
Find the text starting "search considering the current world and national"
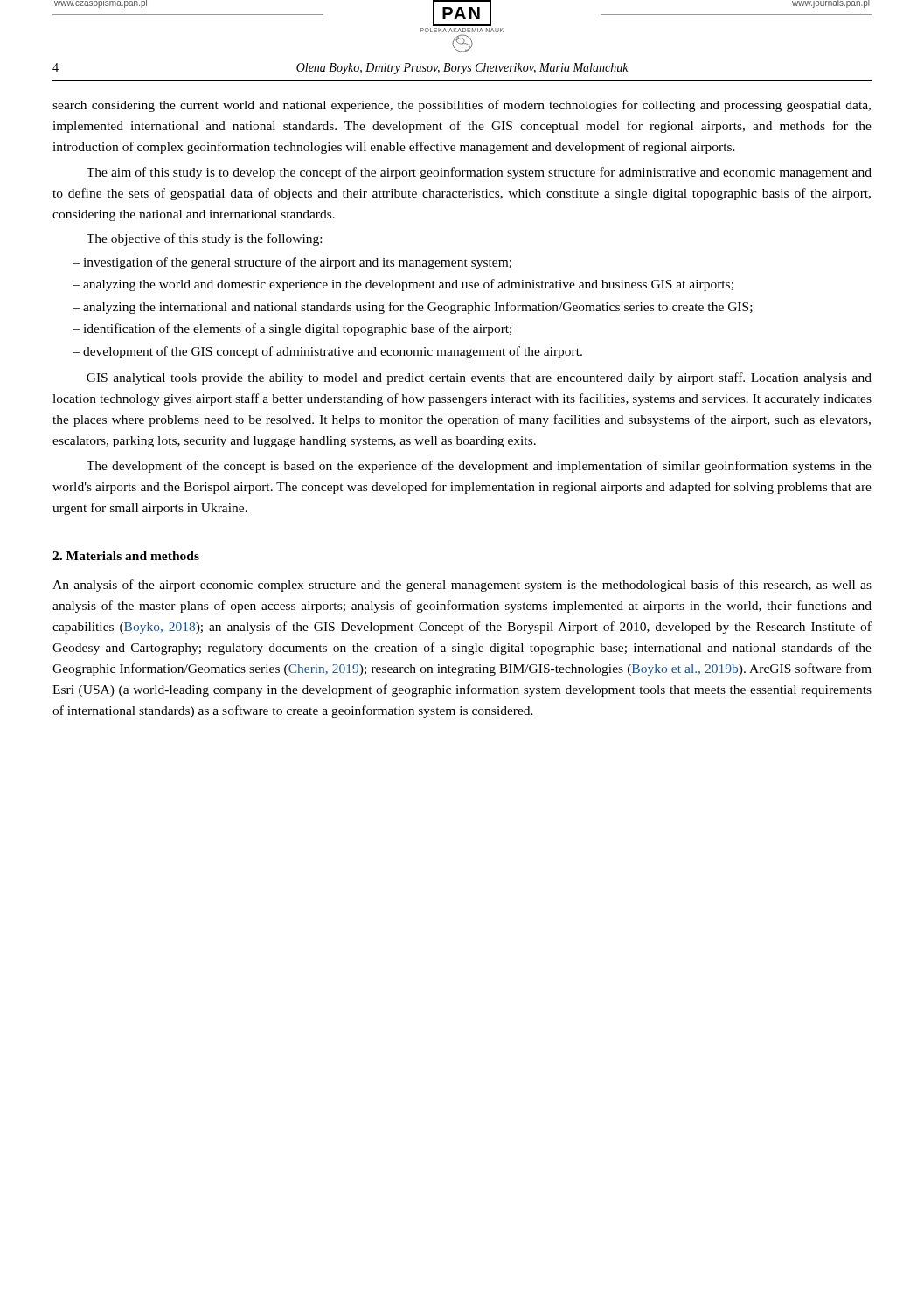(462, 126)
